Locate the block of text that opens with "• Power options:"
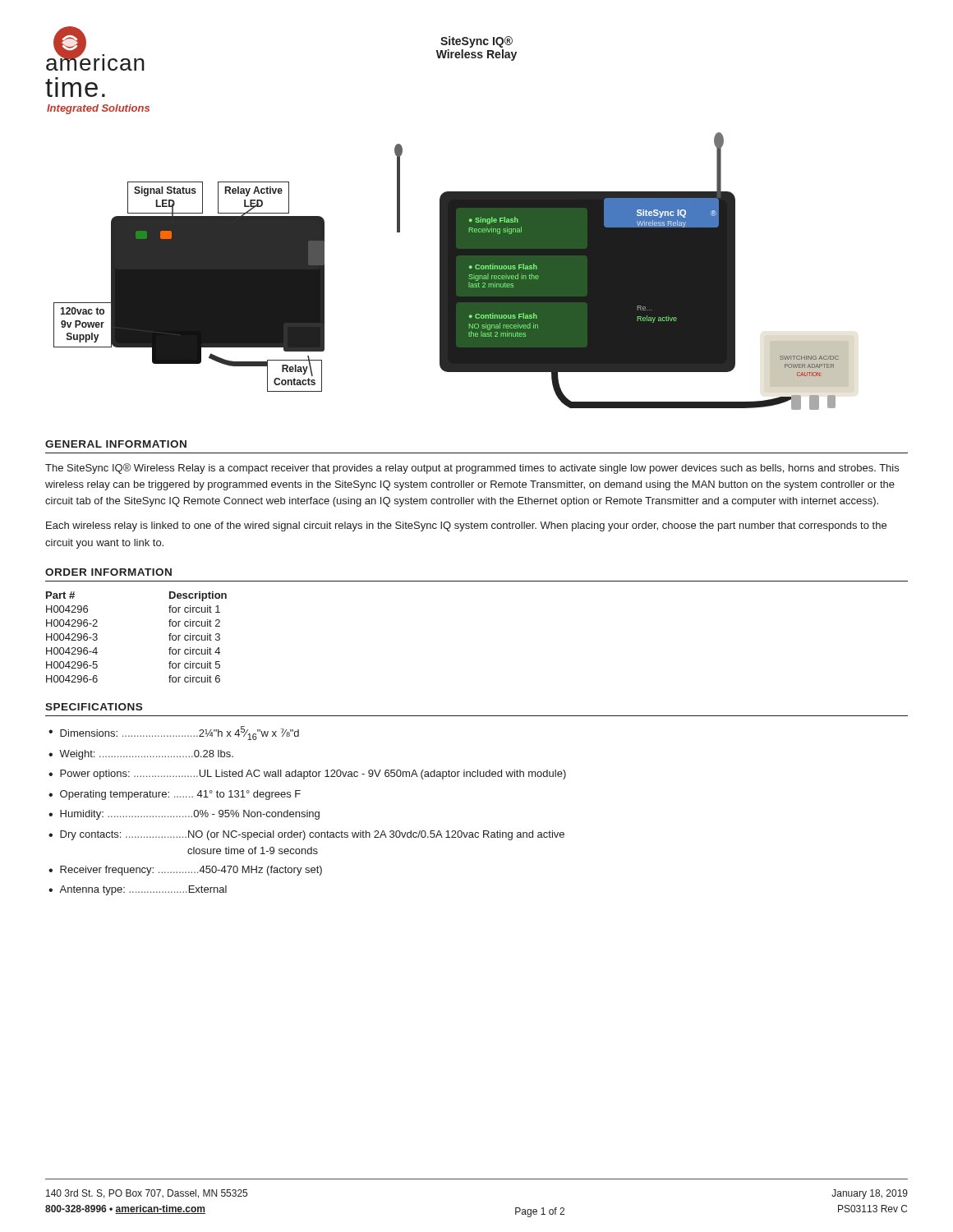Image resolution: width=953 pixels, height=1232 pixels. coord(478,775)
